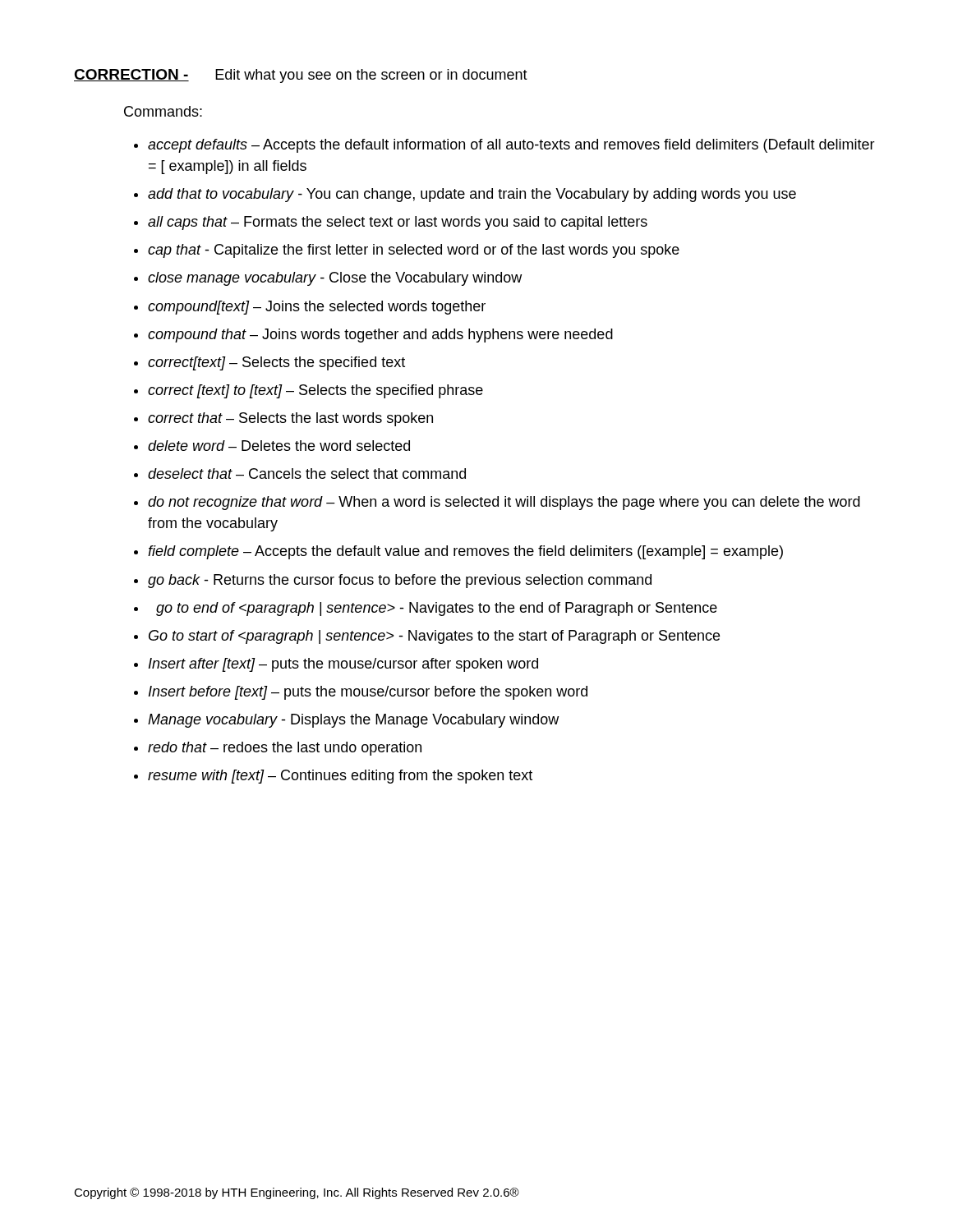This screenshot has width=953, height=1232.
Task: Navigate to the text starting "correct that – Selects the last words spoken"
Action: coord(291,418)
